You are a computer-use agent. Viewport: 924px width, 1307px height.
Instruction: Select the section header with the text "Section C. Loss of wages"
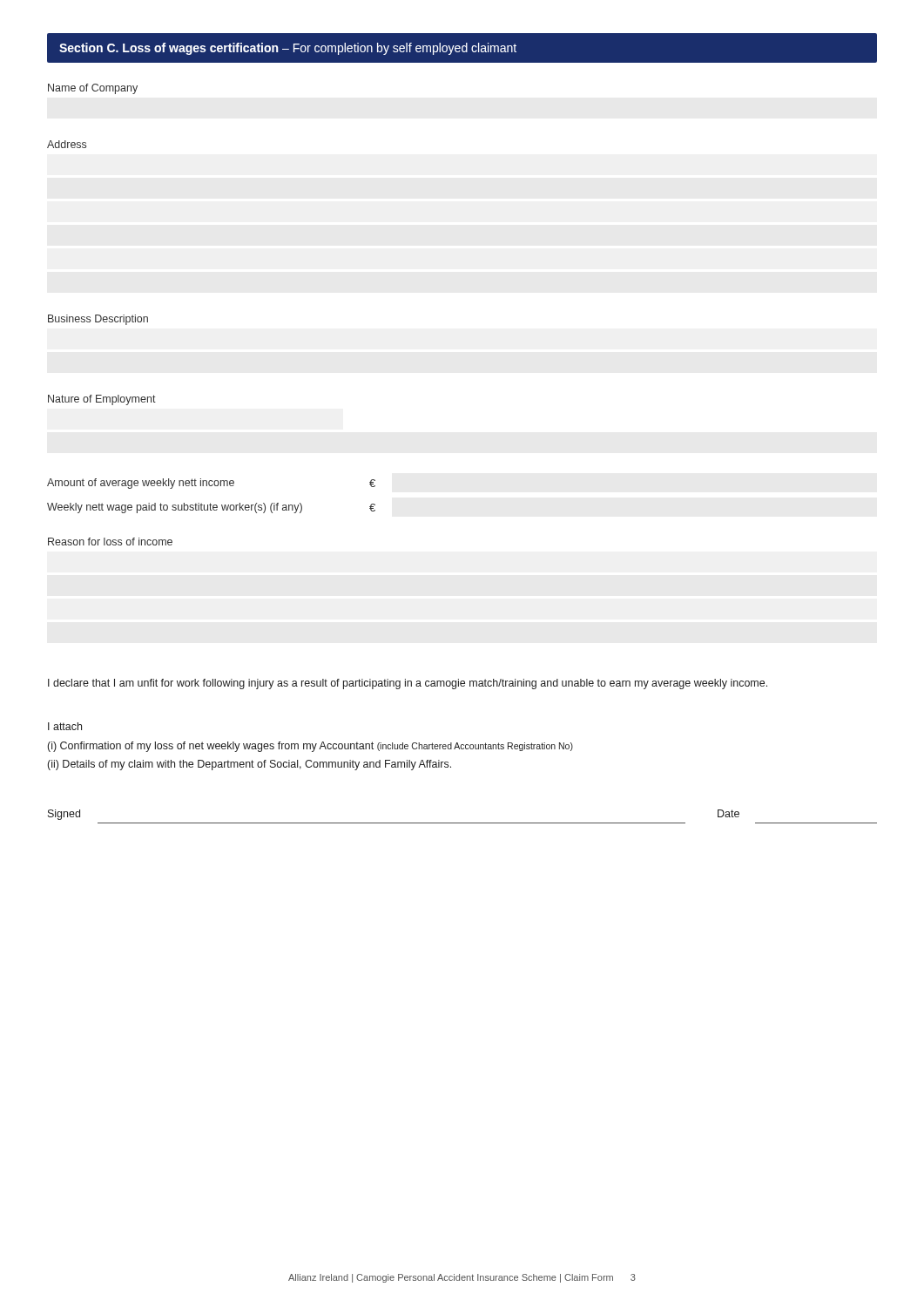(x=288, y=48)
